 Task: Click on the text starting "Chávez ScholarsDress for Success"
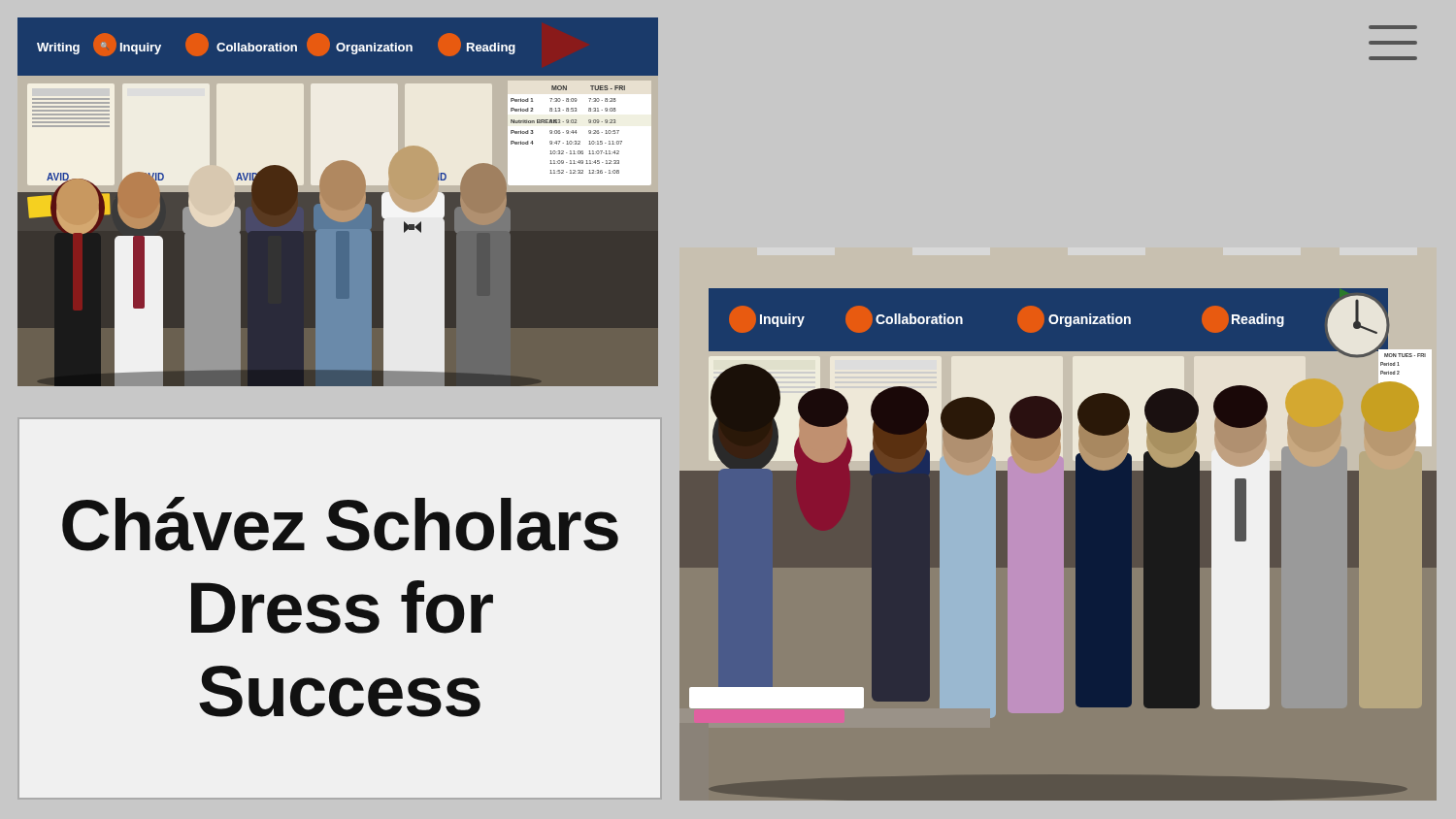coord(340,608)
